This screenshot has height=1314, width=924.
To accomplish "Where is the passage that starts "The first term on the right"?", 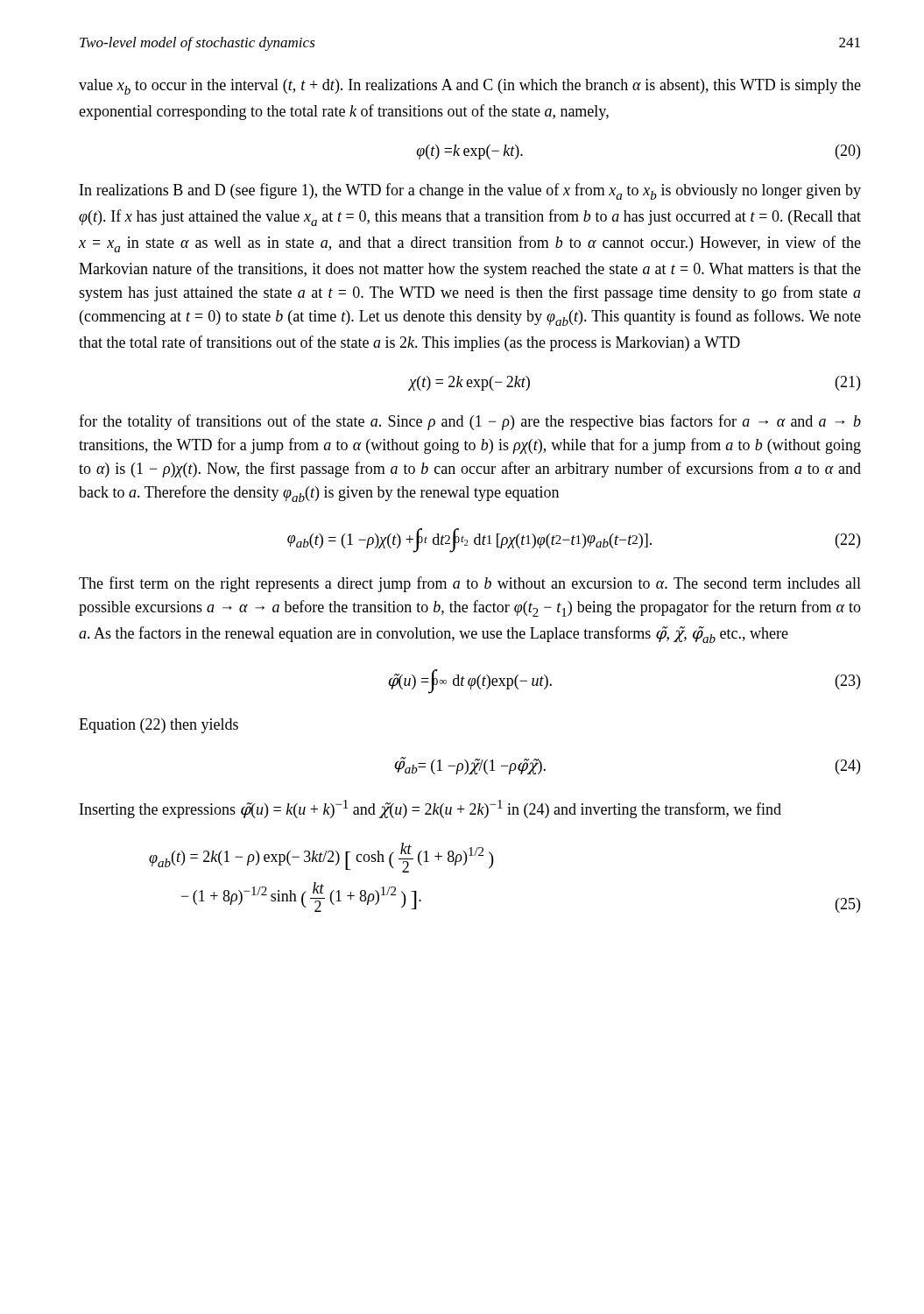I will point(470,610).
